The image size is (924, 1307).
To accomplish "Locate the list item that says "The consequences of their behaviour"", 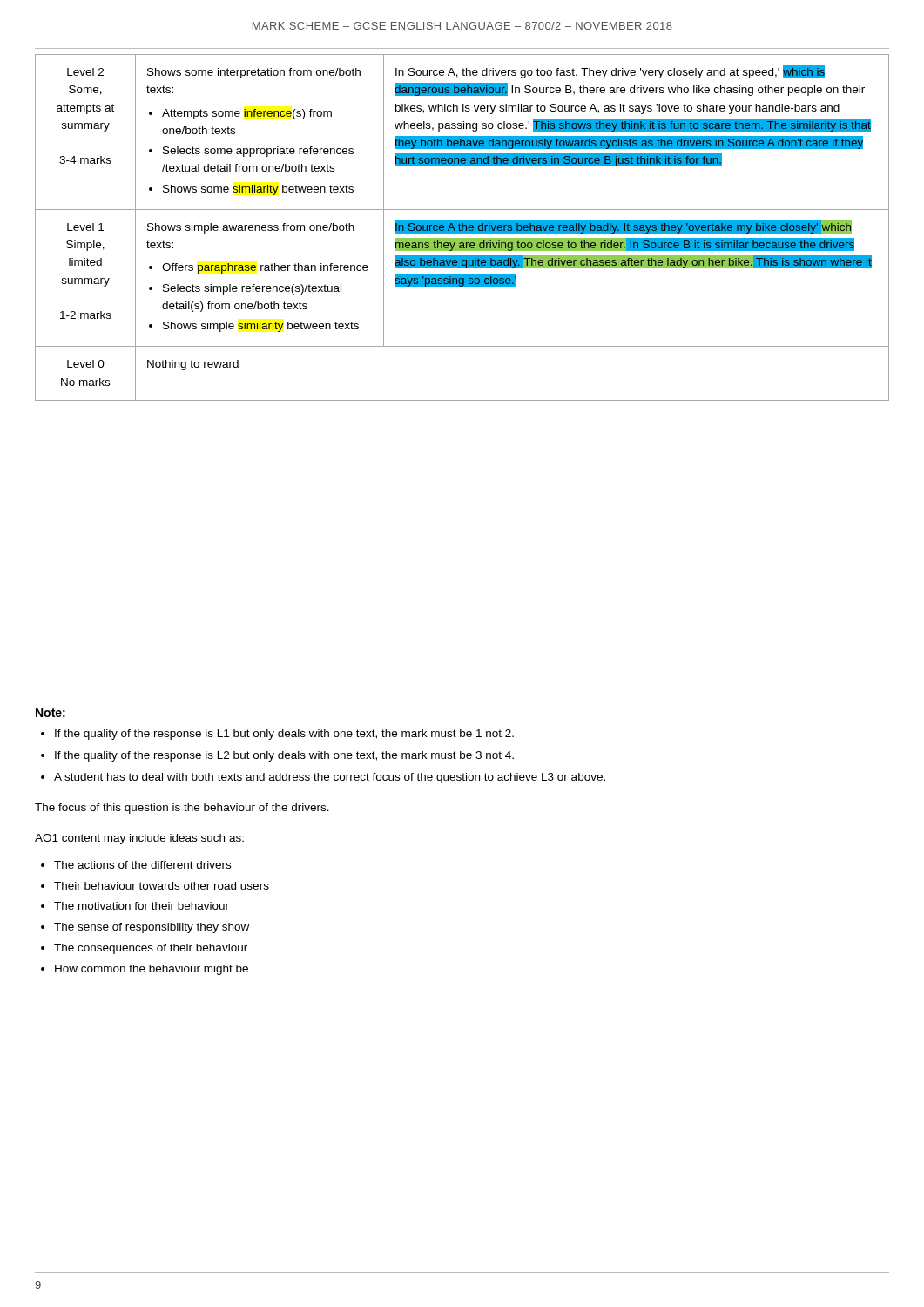I will (x=151, y=949).
